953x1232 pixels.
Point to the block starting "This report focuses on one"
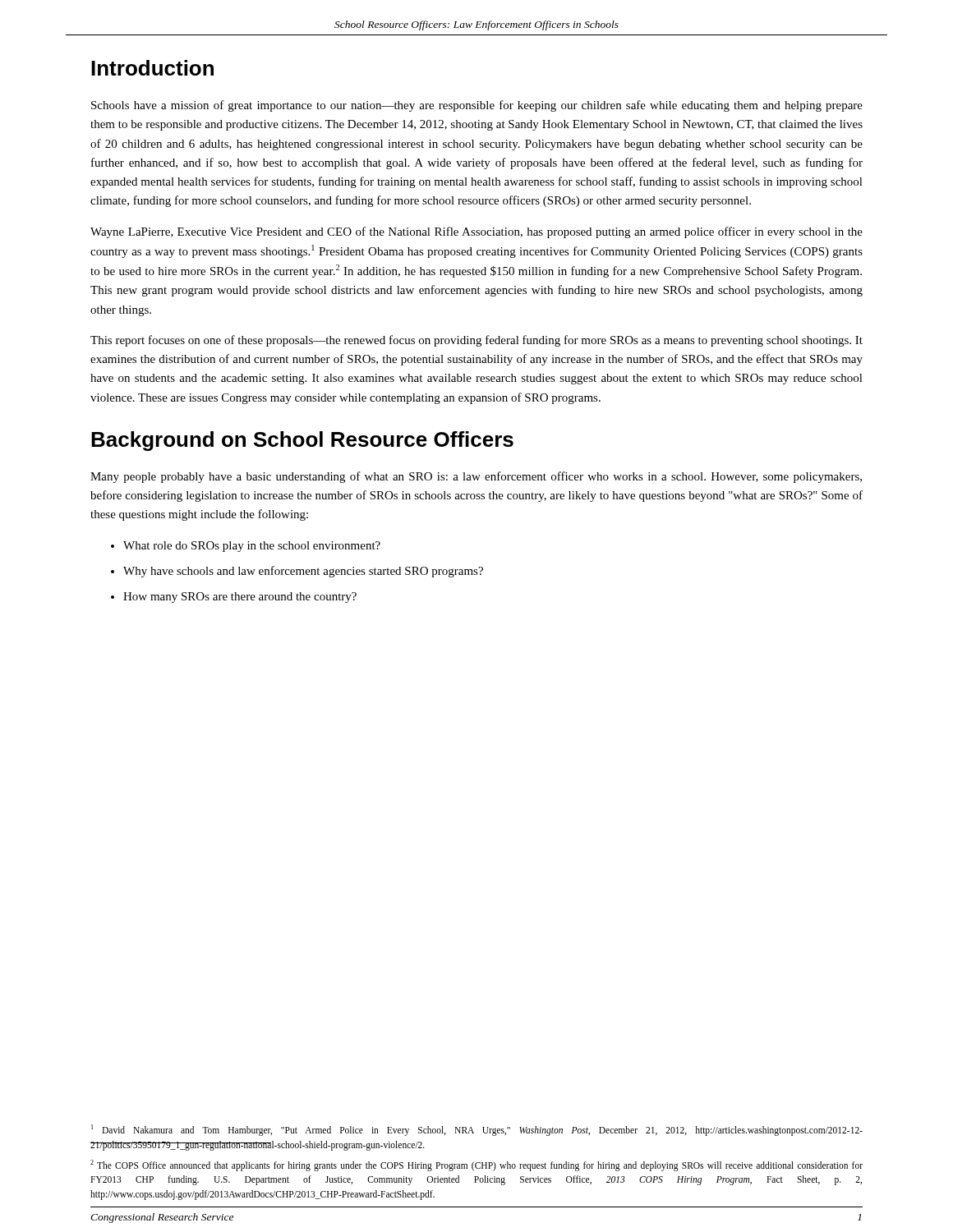pos(476,369)
